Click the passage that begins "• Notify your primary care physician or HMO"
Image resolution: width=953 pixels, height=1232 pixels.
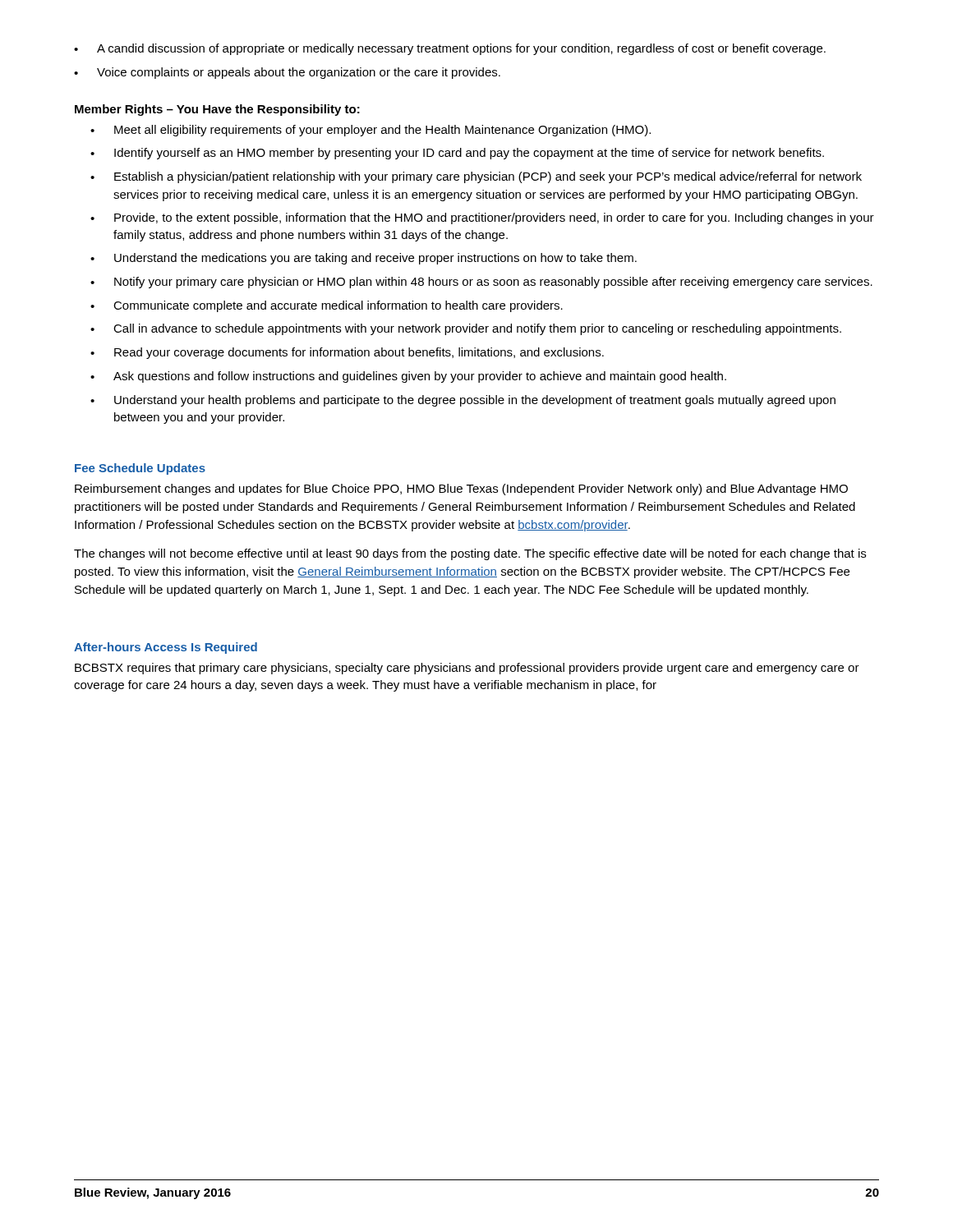tap(485, 282)
